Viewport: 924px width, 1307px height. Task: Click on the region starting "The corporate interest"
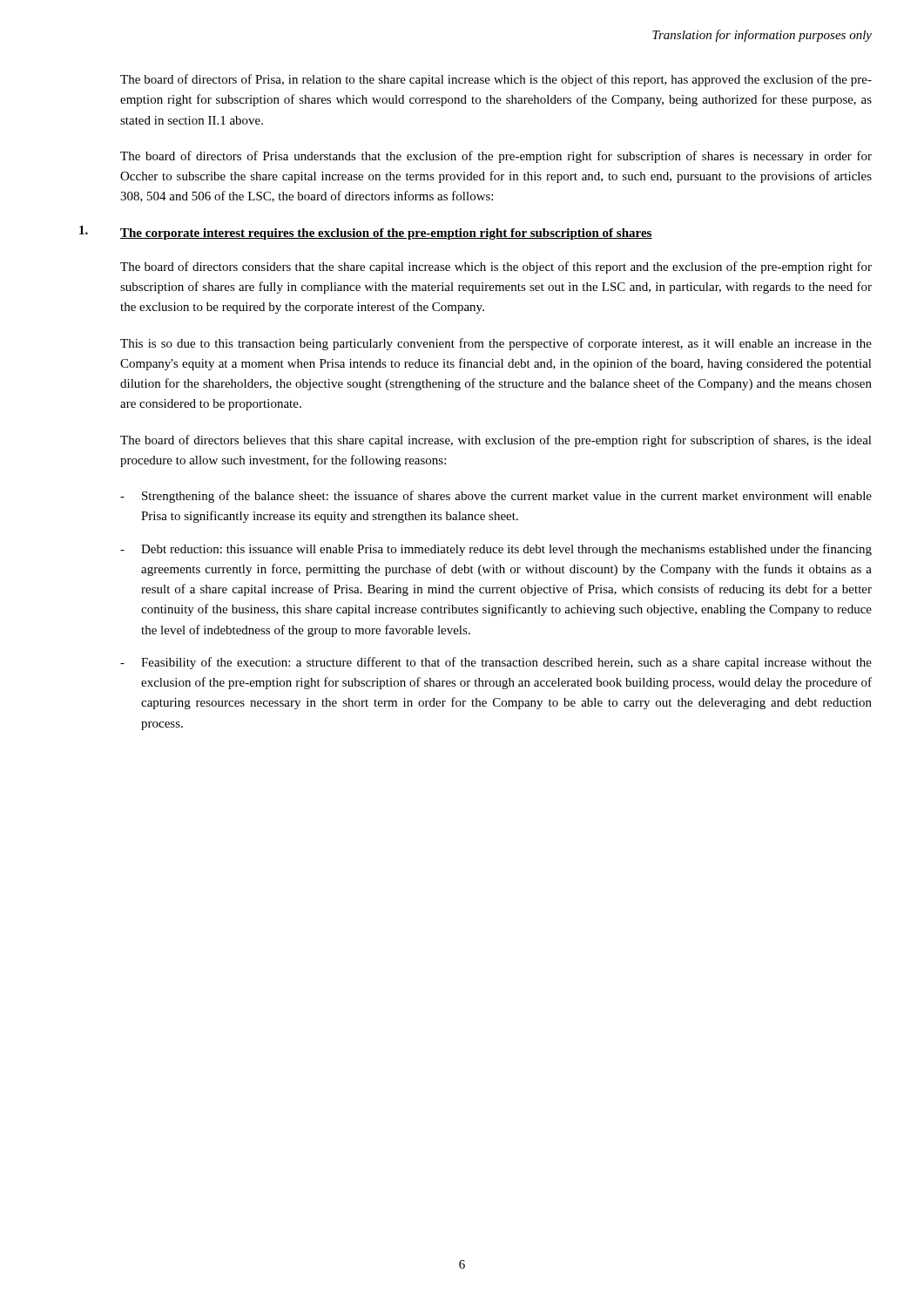pos(386,232)
